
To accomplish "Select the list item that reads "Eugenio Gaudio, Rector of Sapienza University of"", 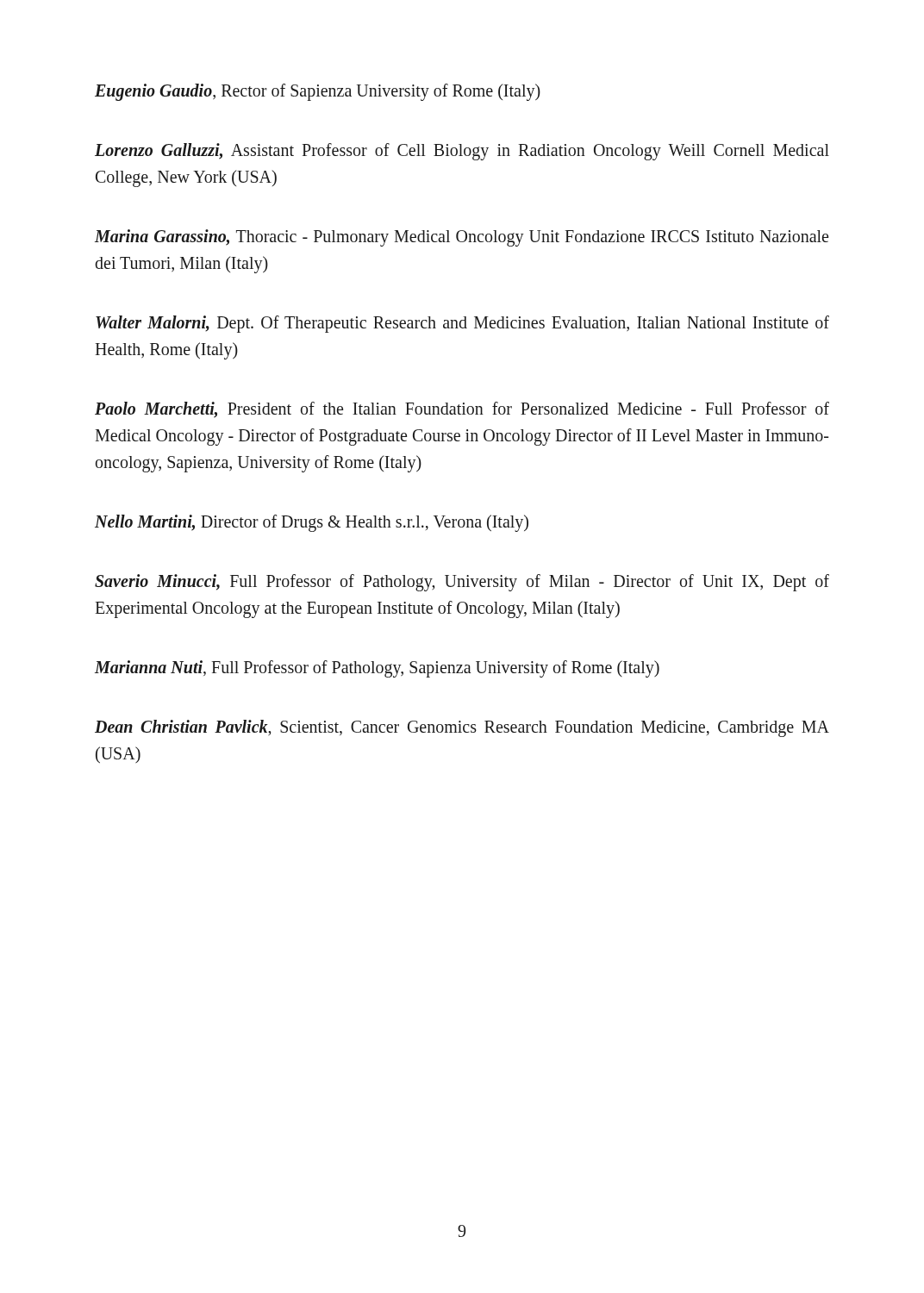I will coord(318,91).
